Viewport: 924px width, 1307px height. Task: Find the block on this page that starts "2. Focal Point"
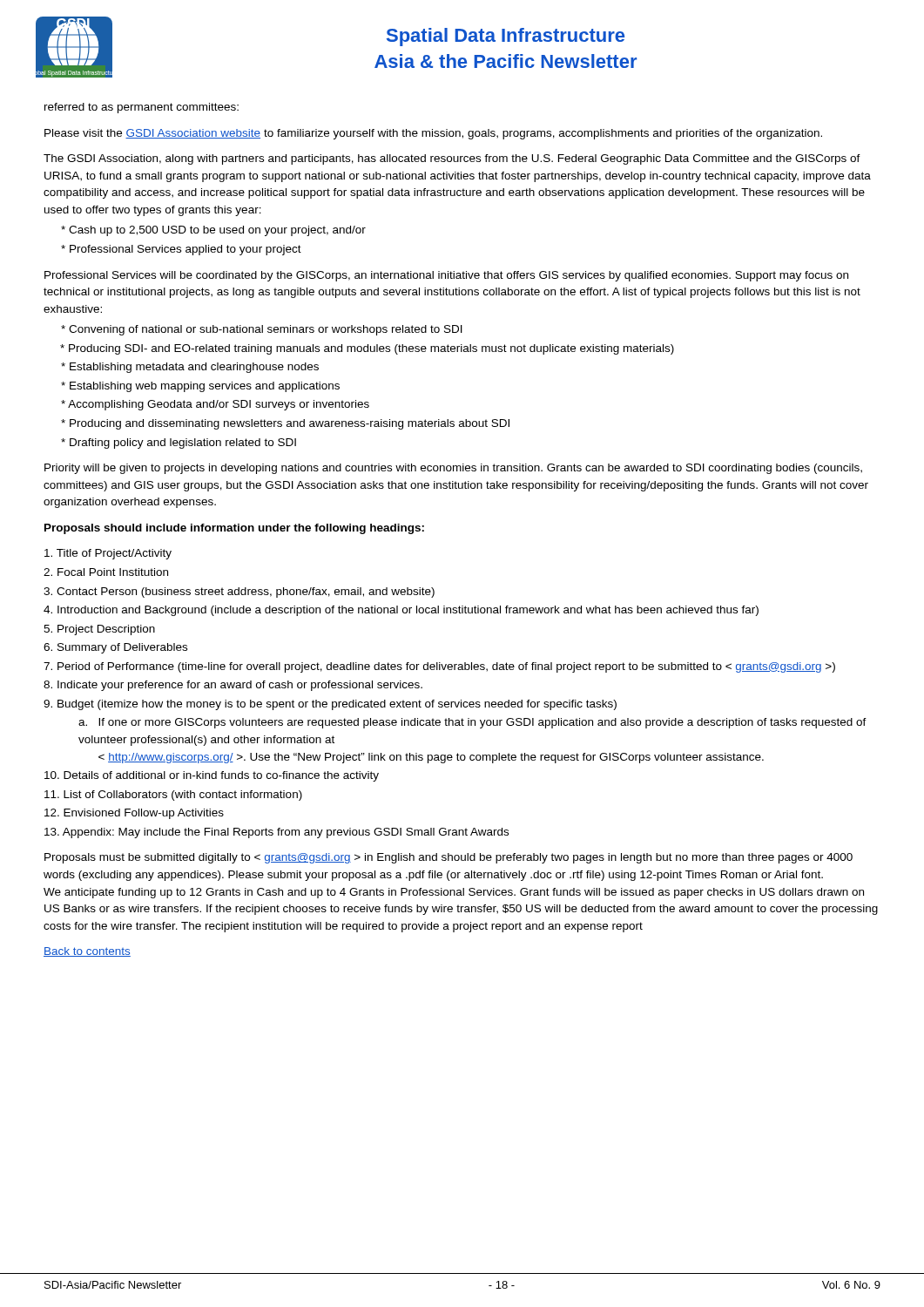coord(106,572)
